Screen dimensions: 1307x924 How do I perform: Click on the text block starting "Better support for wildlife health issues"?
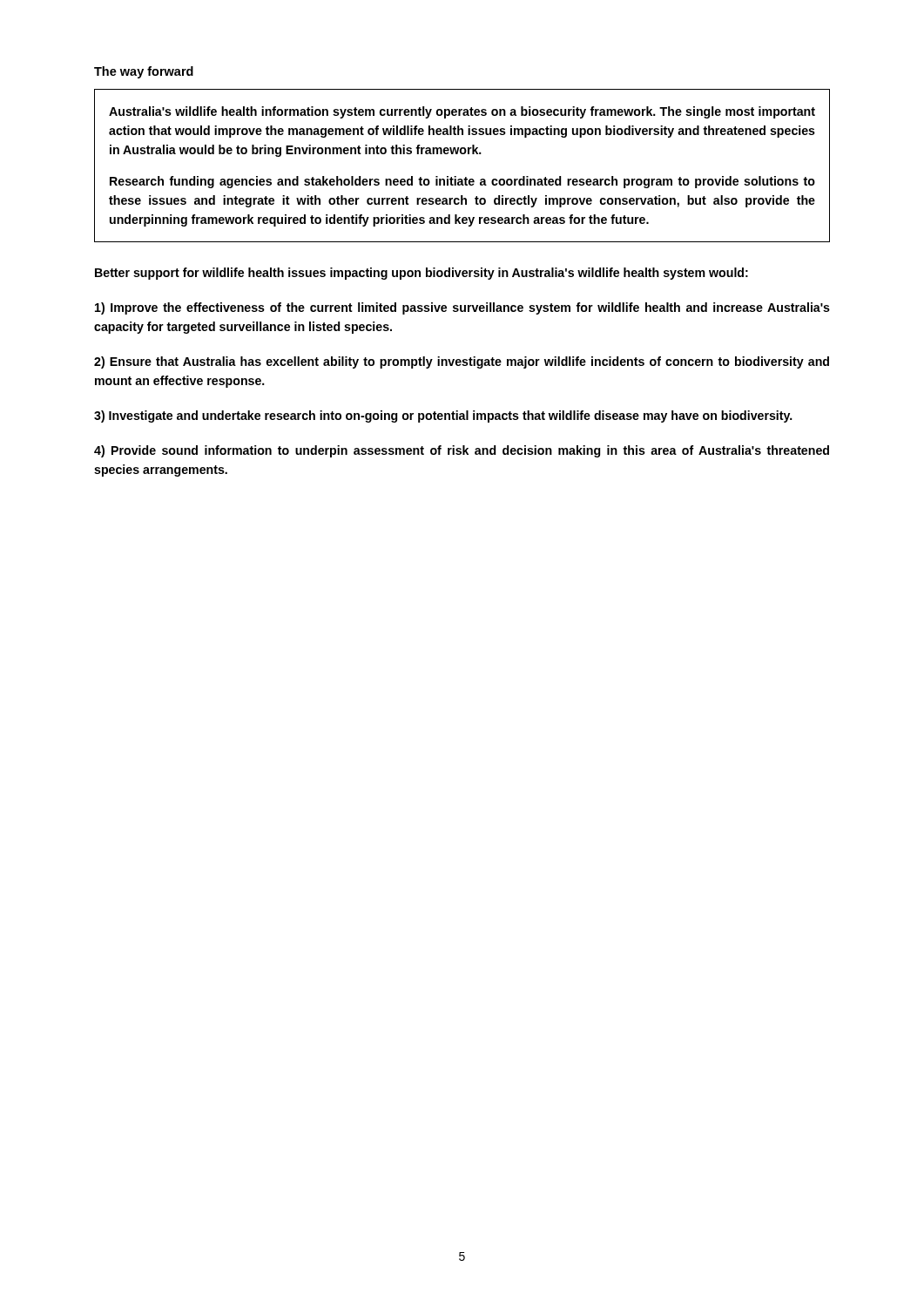click(x=421, y=273)
